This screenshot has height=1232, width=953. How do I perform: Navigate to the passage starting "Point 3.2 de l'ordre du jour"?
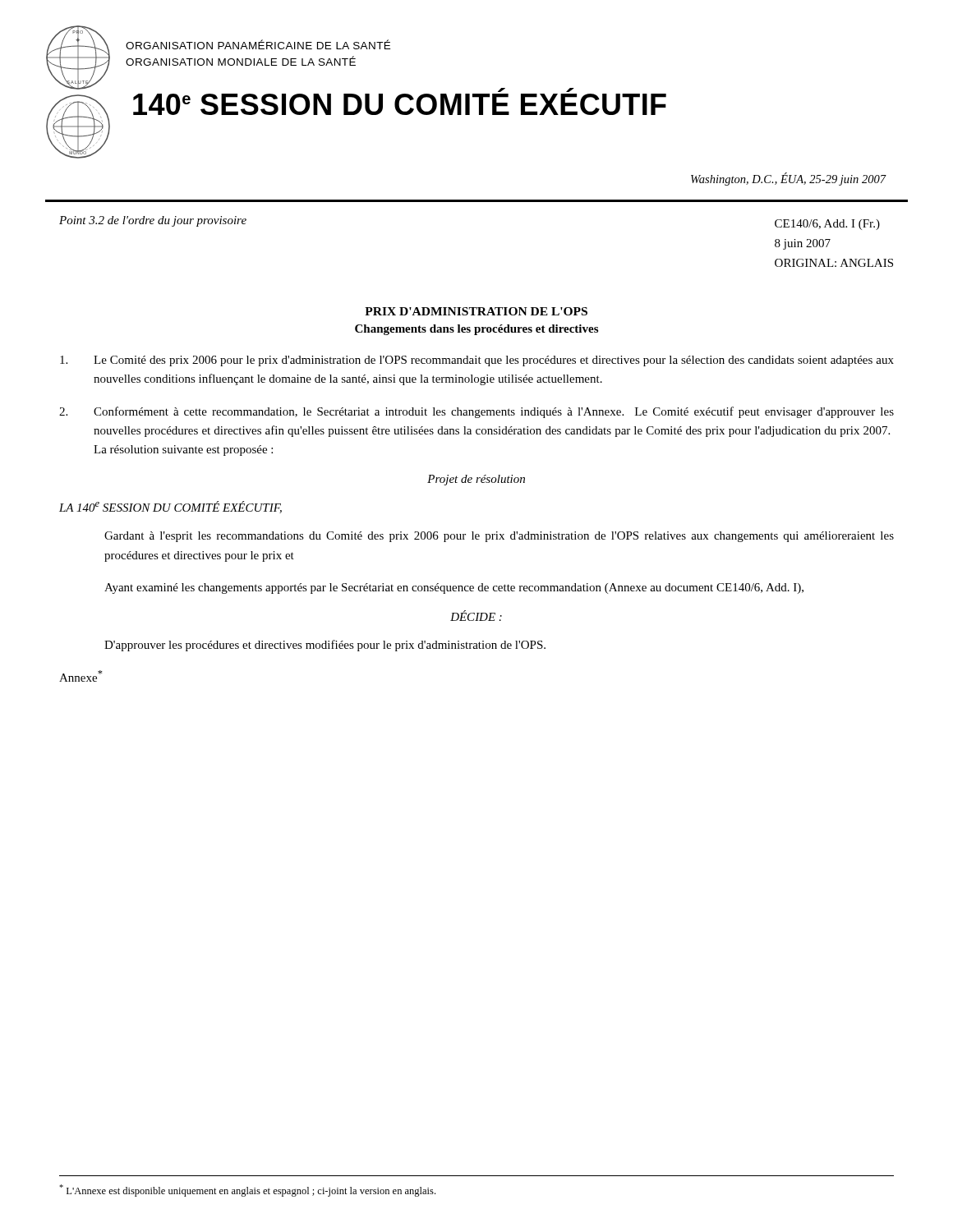point(153,220)
